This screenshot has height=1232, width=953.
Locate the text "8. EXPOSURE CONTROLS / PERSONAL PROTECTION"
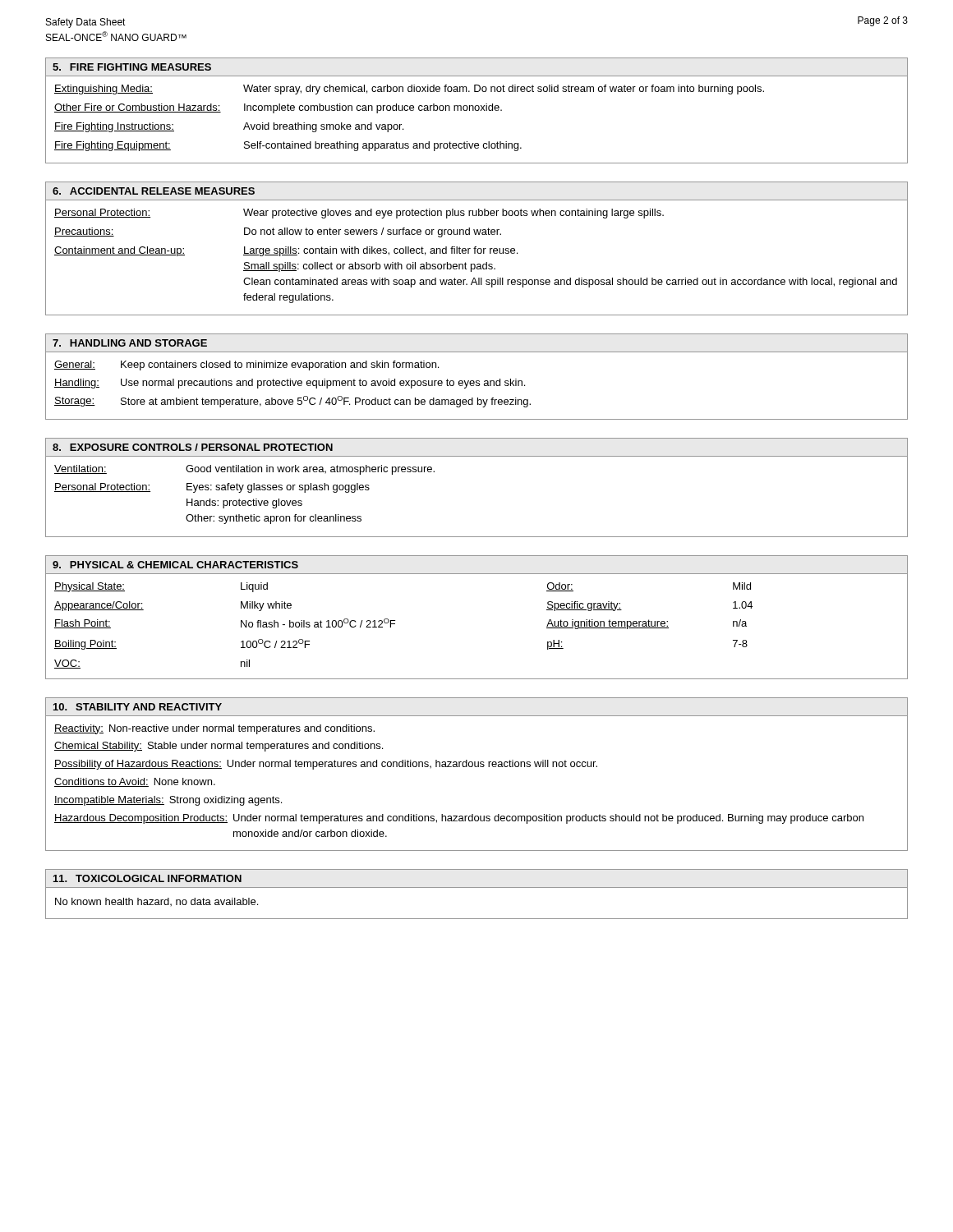coord(193,447)
